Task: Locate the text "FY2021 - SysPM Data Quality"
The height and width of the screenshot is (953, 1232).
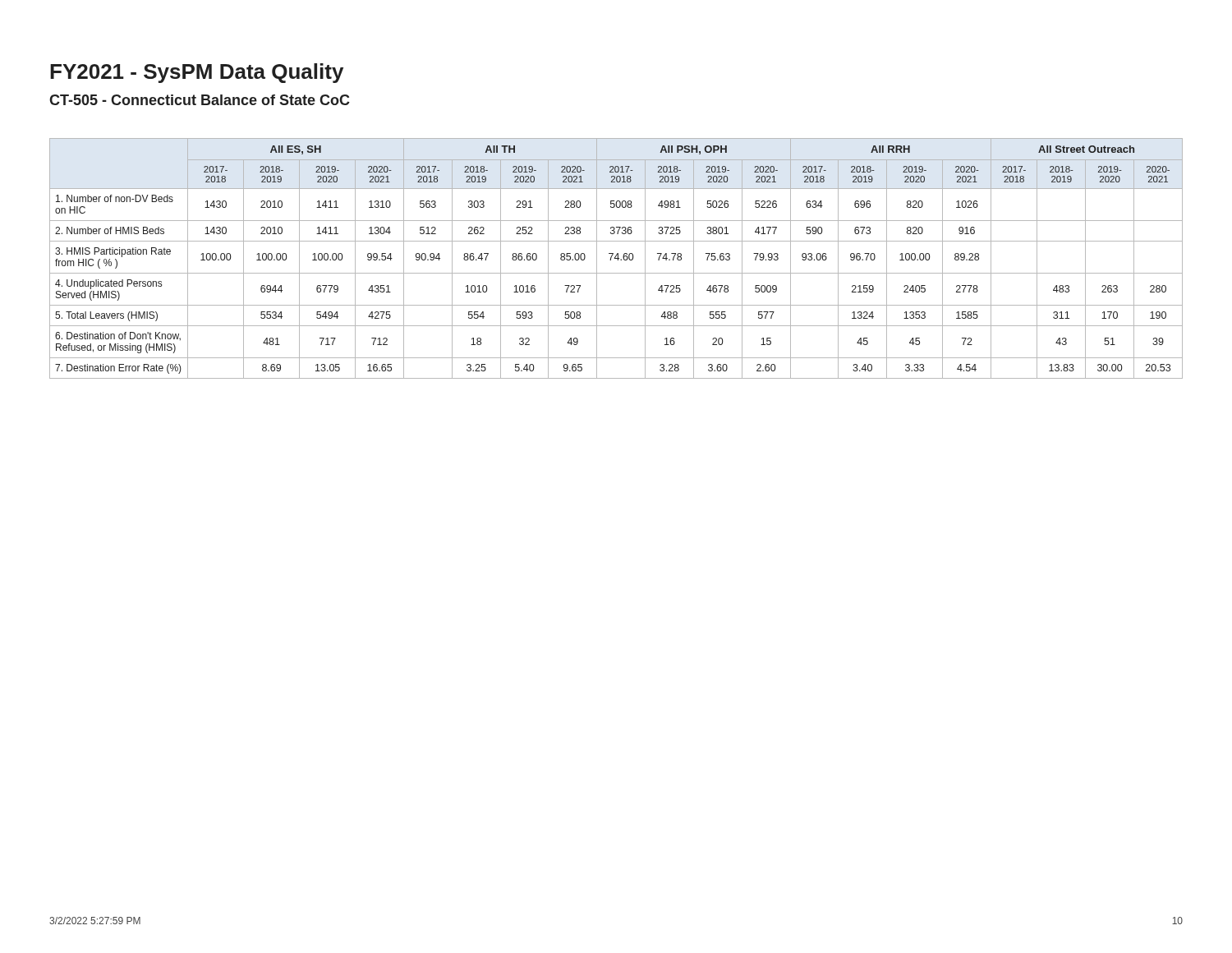Action: 196,72
